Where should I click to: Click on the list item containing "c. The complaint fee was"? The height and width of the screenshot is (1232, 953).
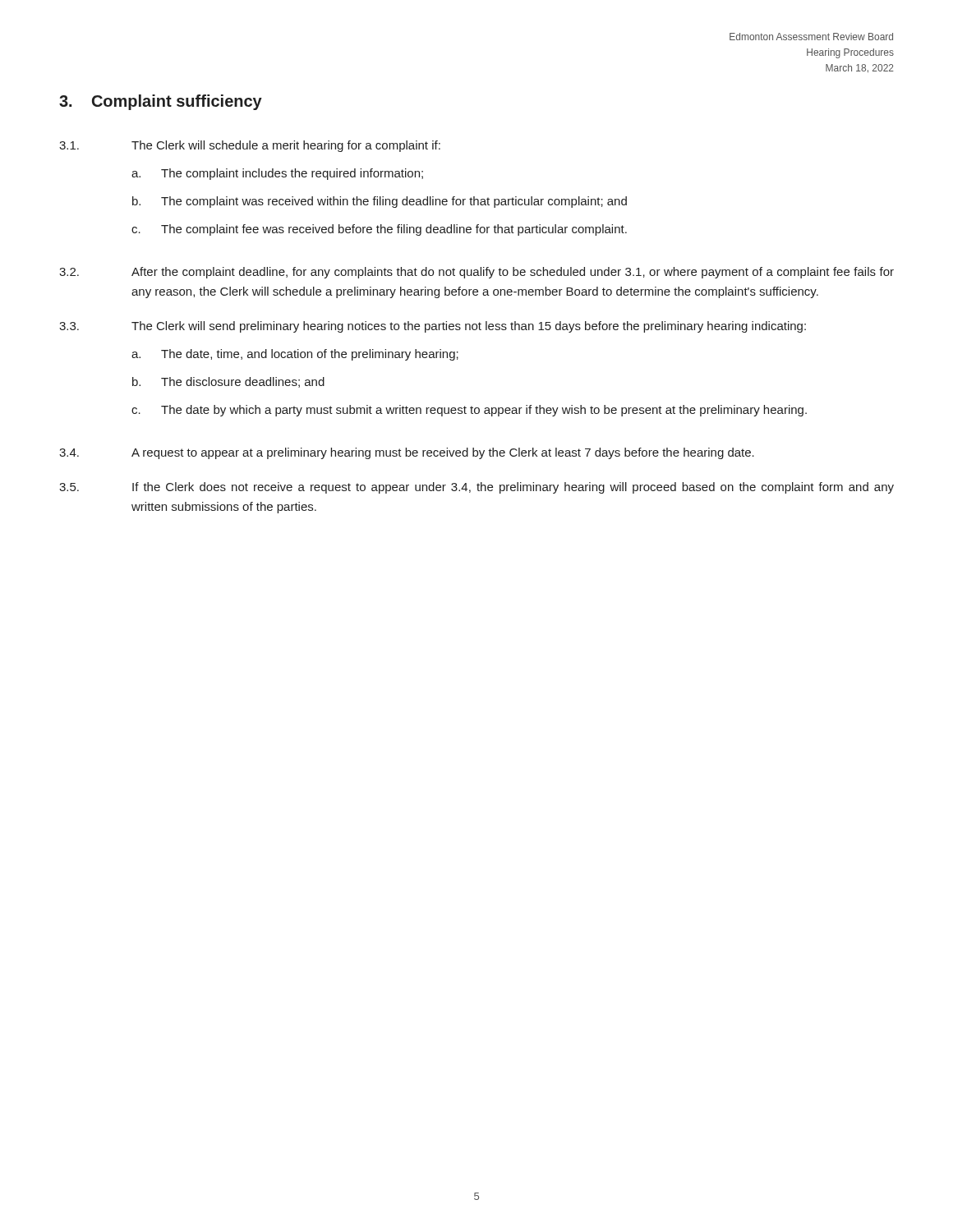513,229
